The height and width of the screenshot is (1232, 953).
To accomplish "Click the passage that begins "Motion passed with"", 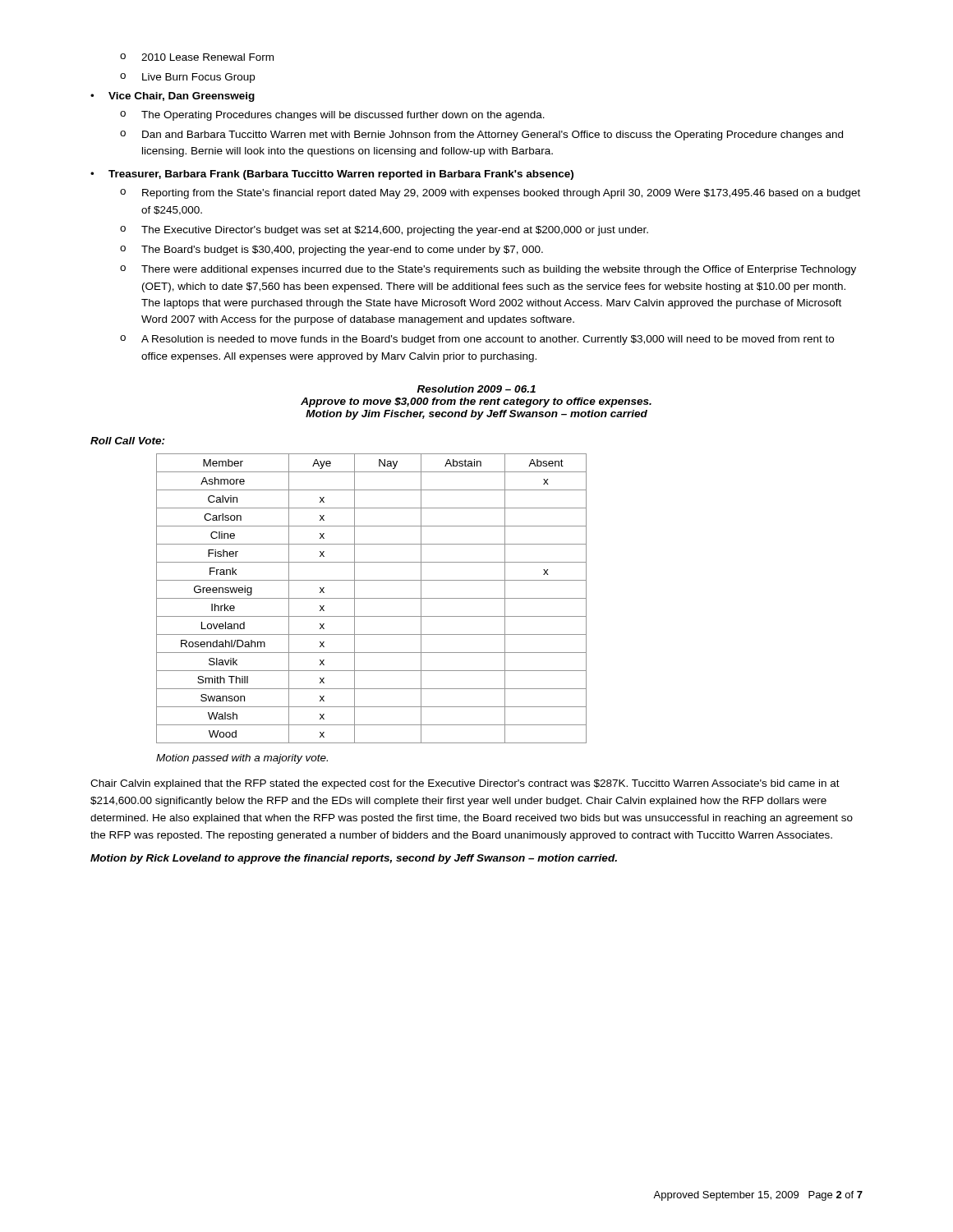I will point(243,757).
